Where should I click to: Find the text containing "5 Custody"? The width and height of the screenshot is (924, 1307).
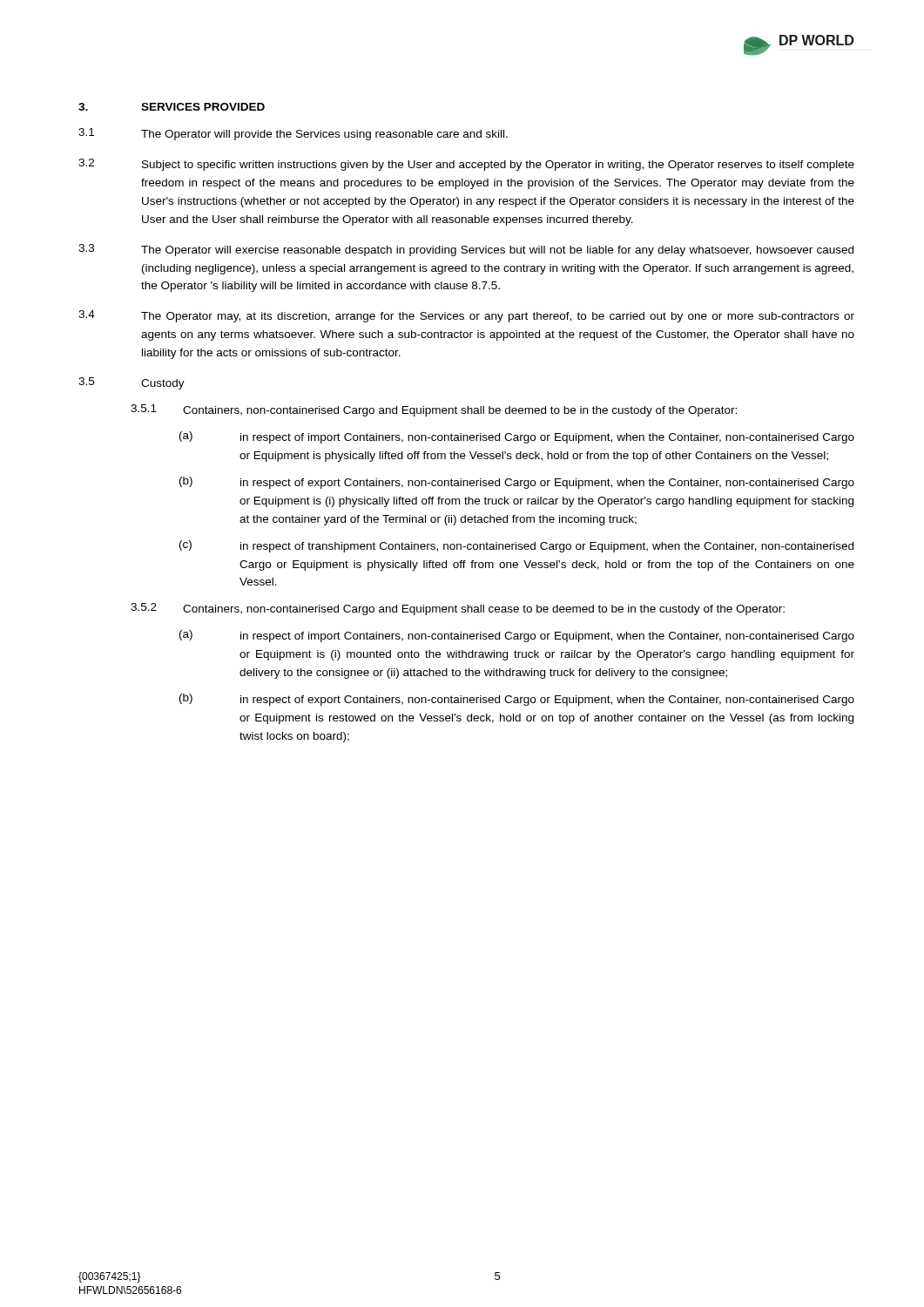[x=164, y=383]
